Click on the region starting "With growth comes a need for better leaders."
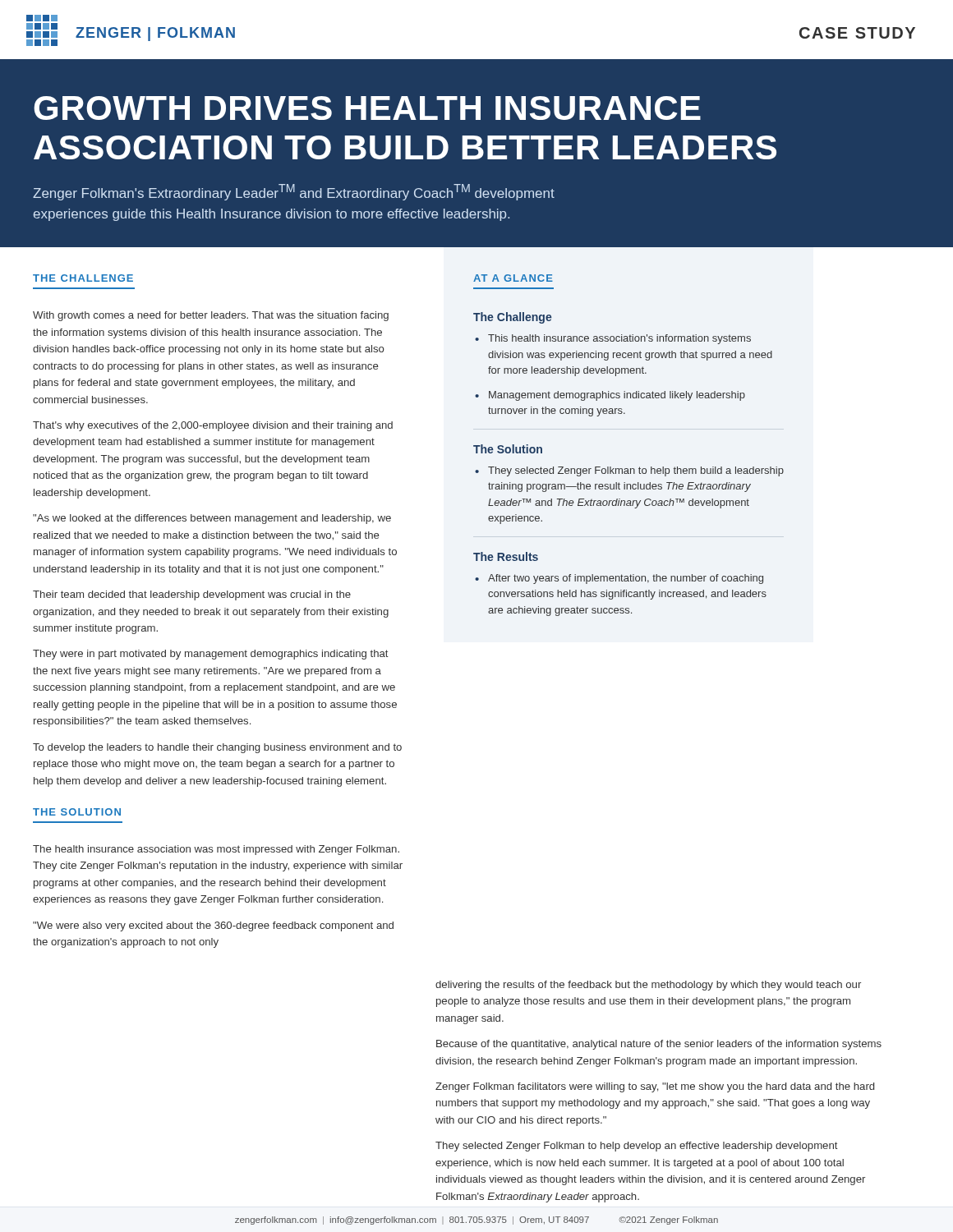953x1232 pixels. tap(219, 358)
